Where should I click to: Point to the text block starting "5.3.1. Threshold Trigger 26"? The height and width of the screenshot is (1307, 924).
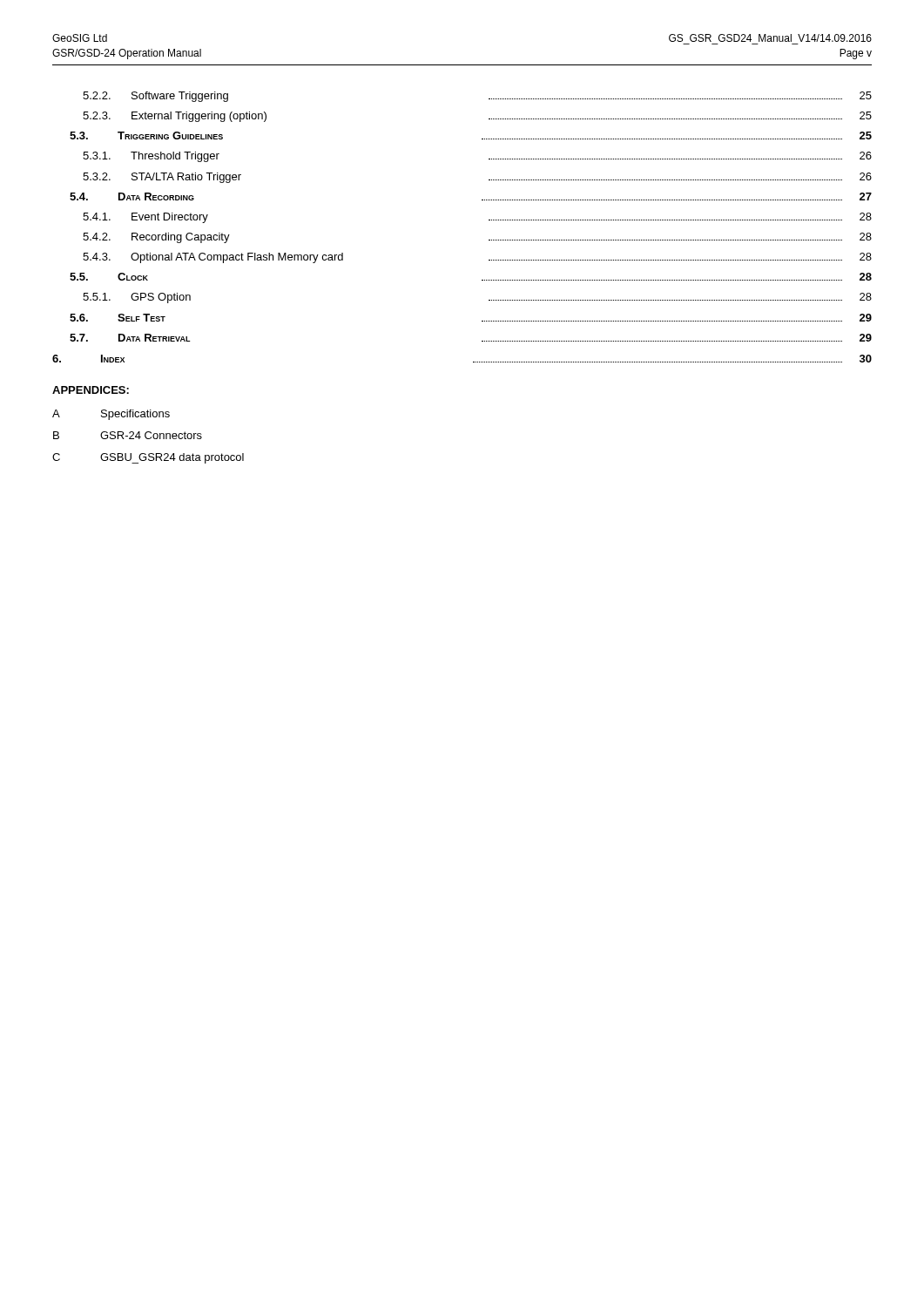[96, 156]
